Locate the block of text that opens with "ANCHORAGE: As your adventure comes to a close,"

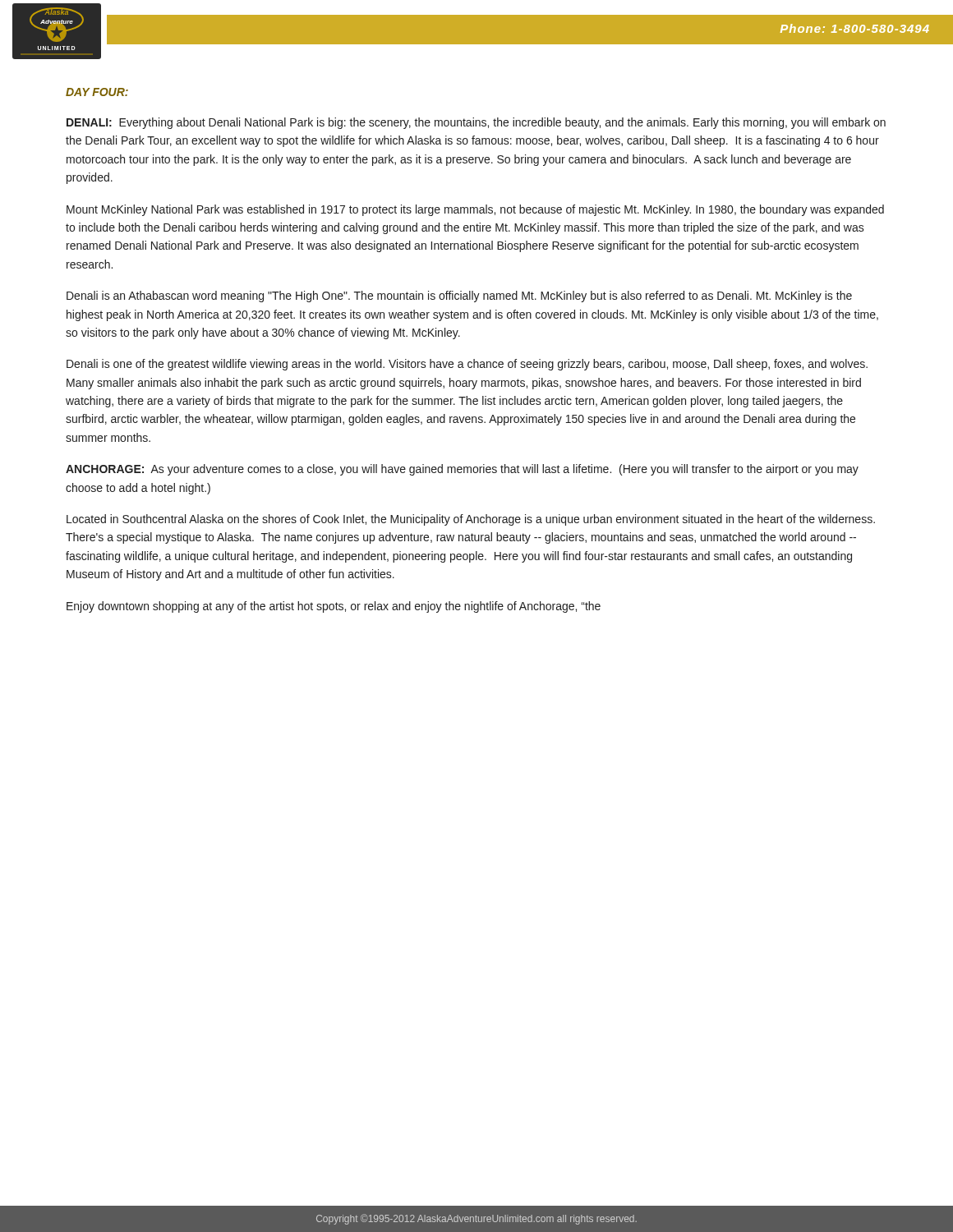pos(462,478)
